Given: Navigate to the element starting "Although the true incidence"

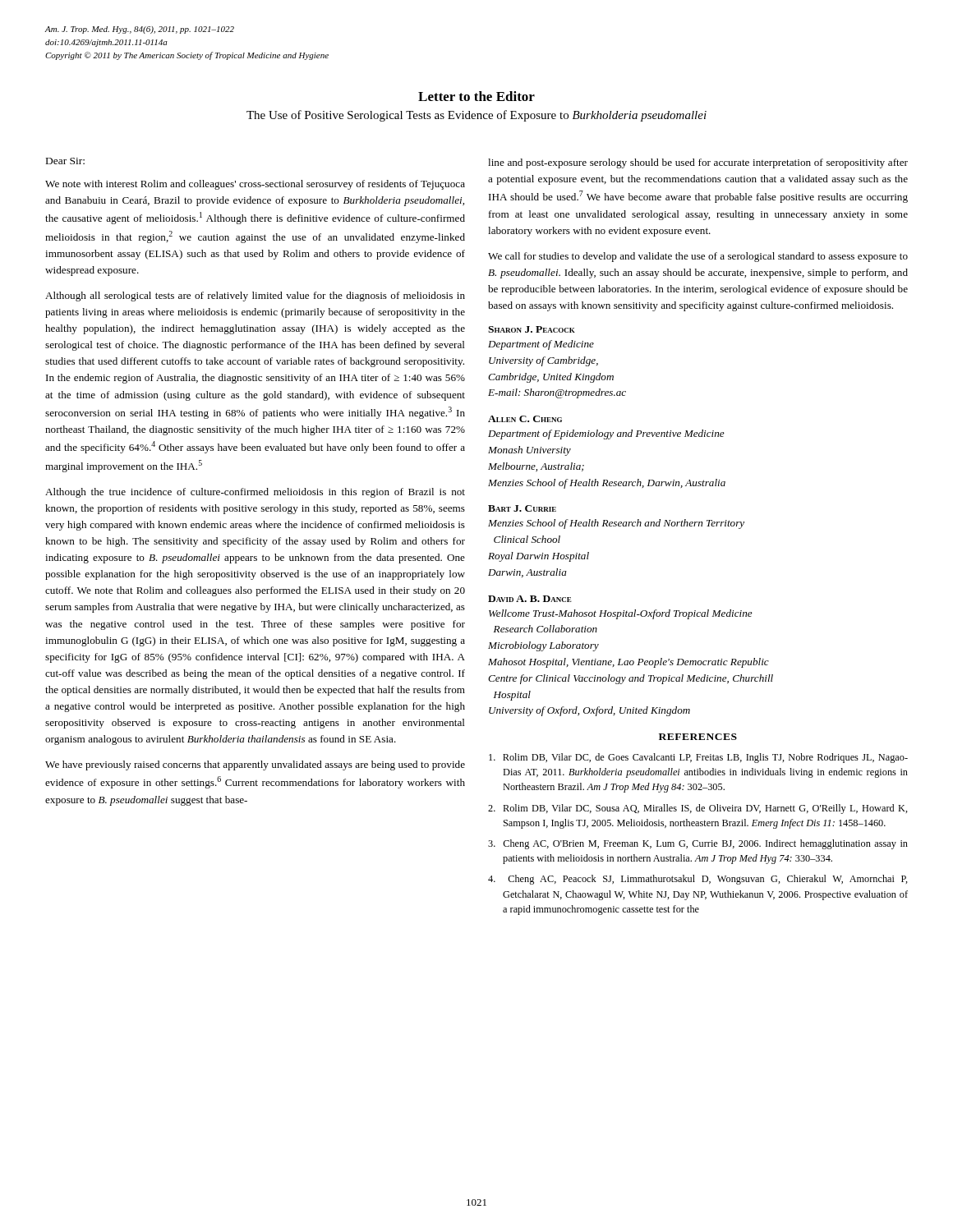Looking at the screenshot, I should tap(255, 615).
